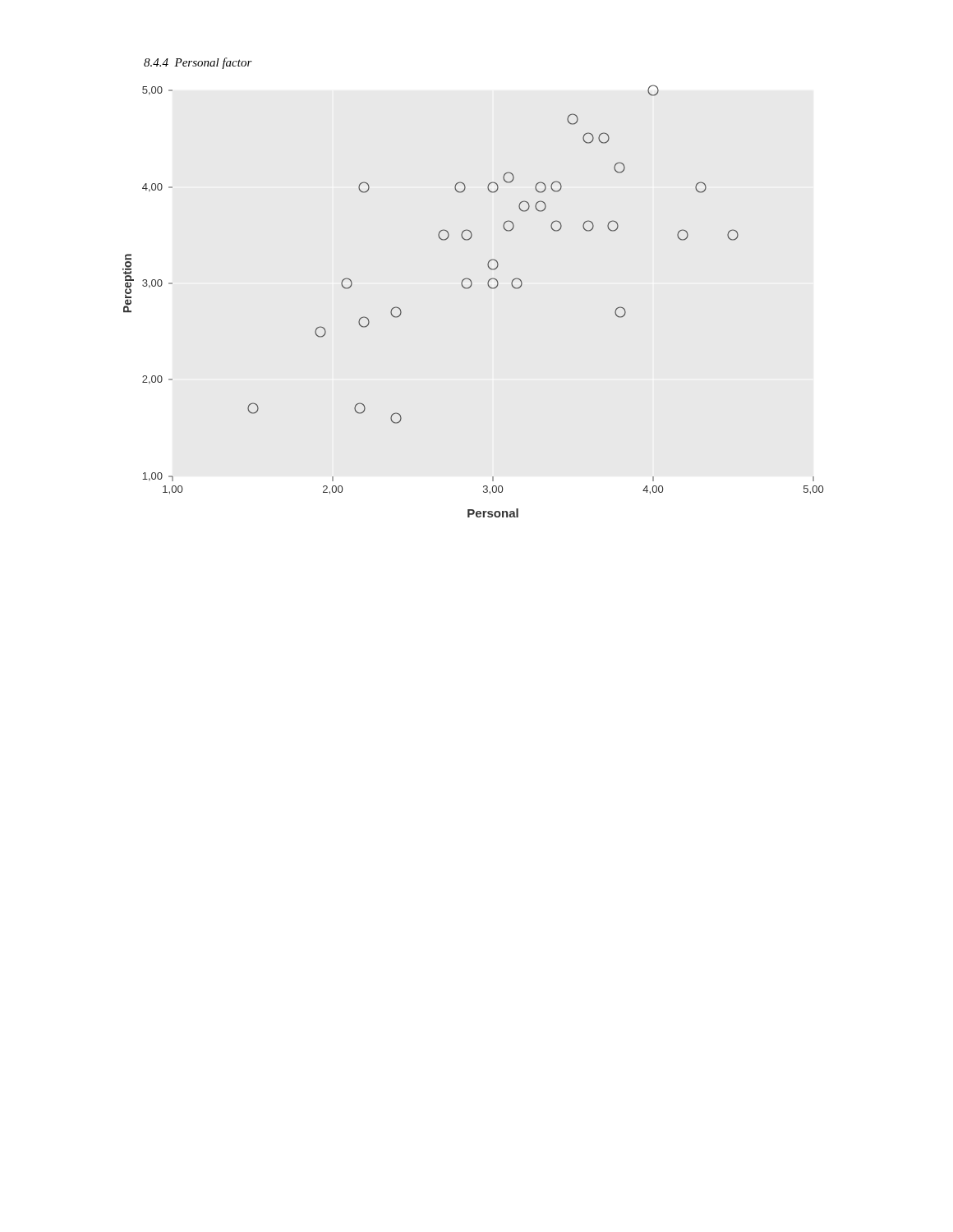953x1232 pixels.
Task: Select the continuous plot
Action: (x=476, y=312)
